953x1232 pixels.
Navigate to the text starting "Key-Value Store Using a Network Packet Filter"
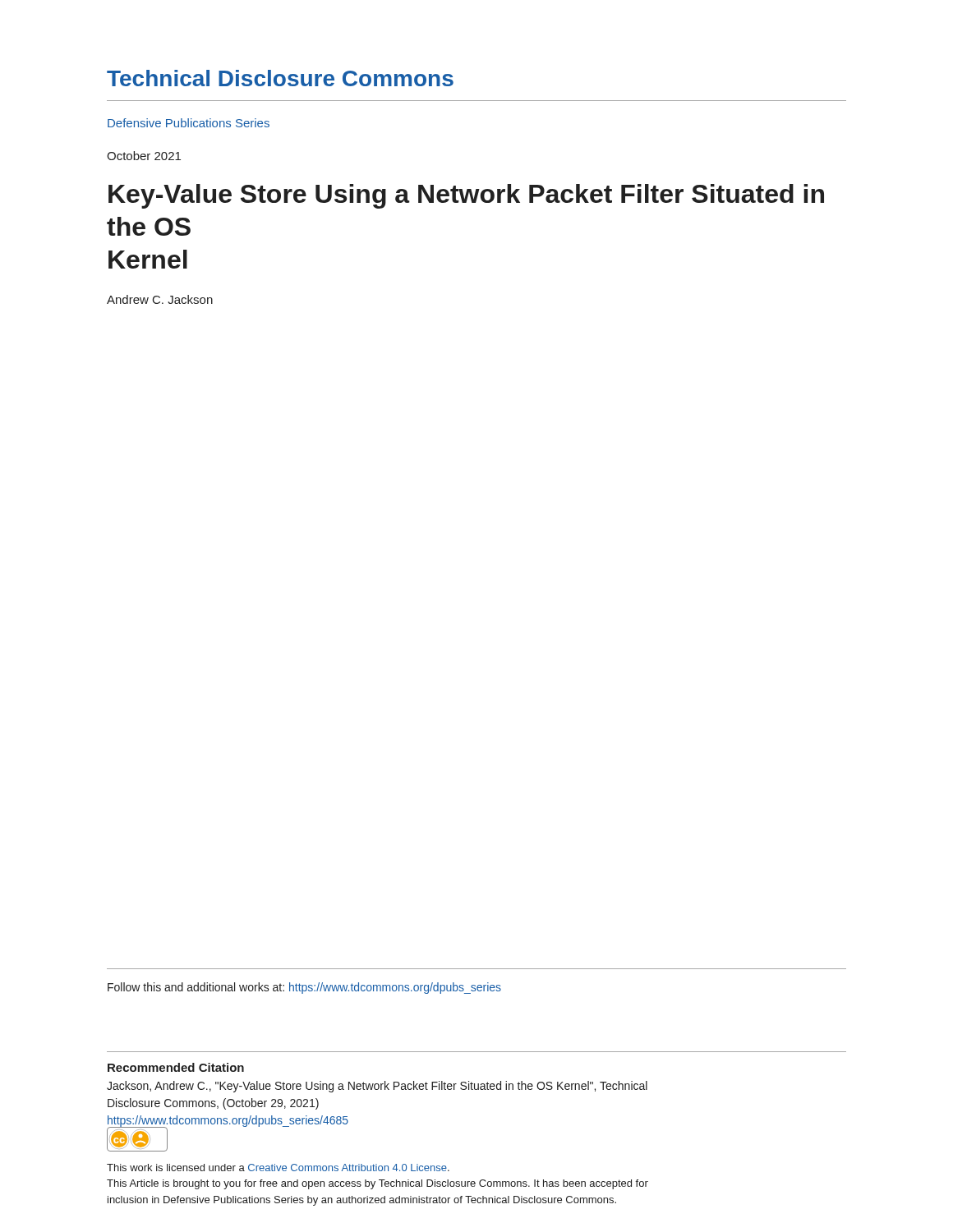point(466,196)
